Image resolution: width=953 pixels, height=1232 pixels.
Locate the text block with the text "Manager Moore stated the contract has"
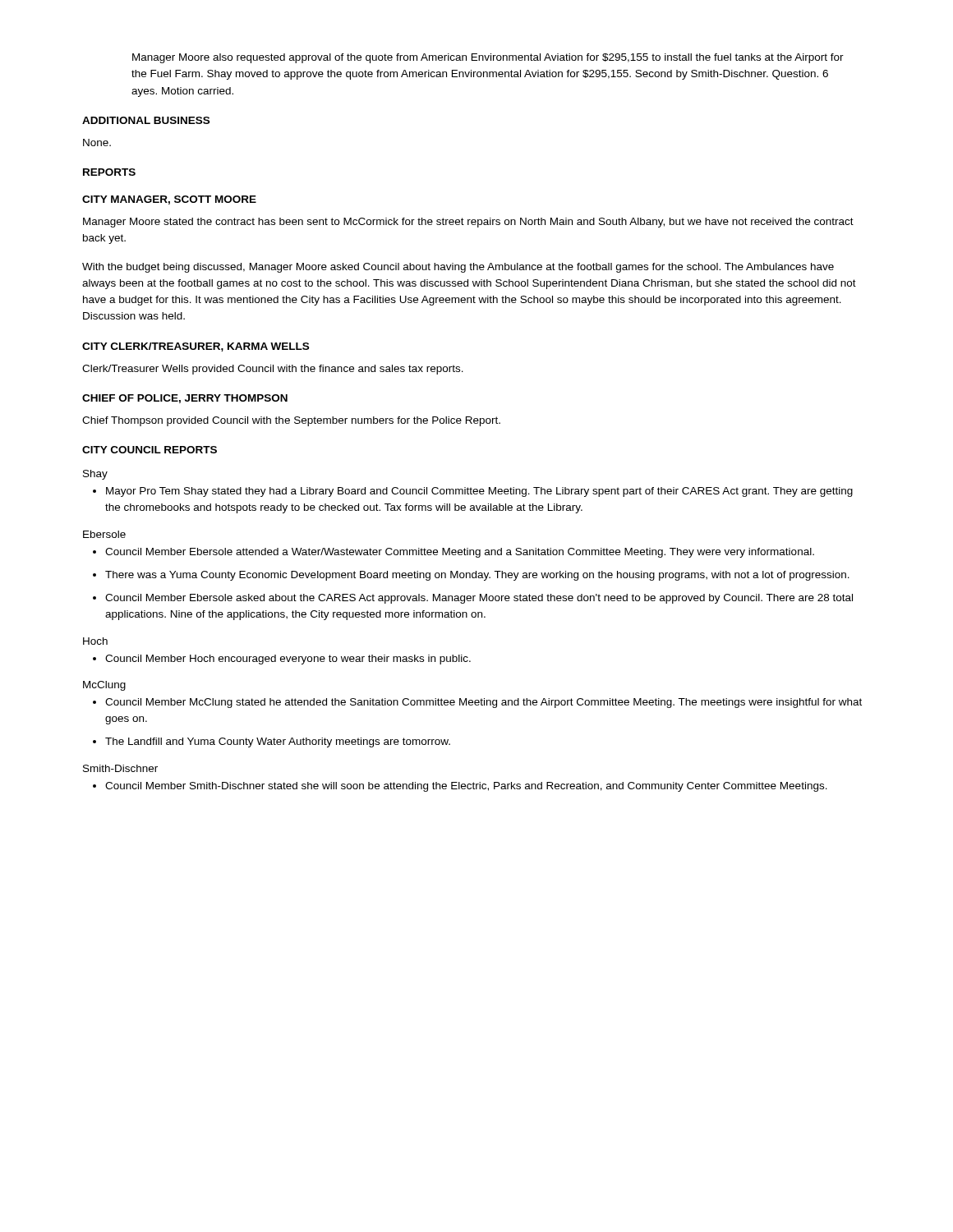pos(468,230)
